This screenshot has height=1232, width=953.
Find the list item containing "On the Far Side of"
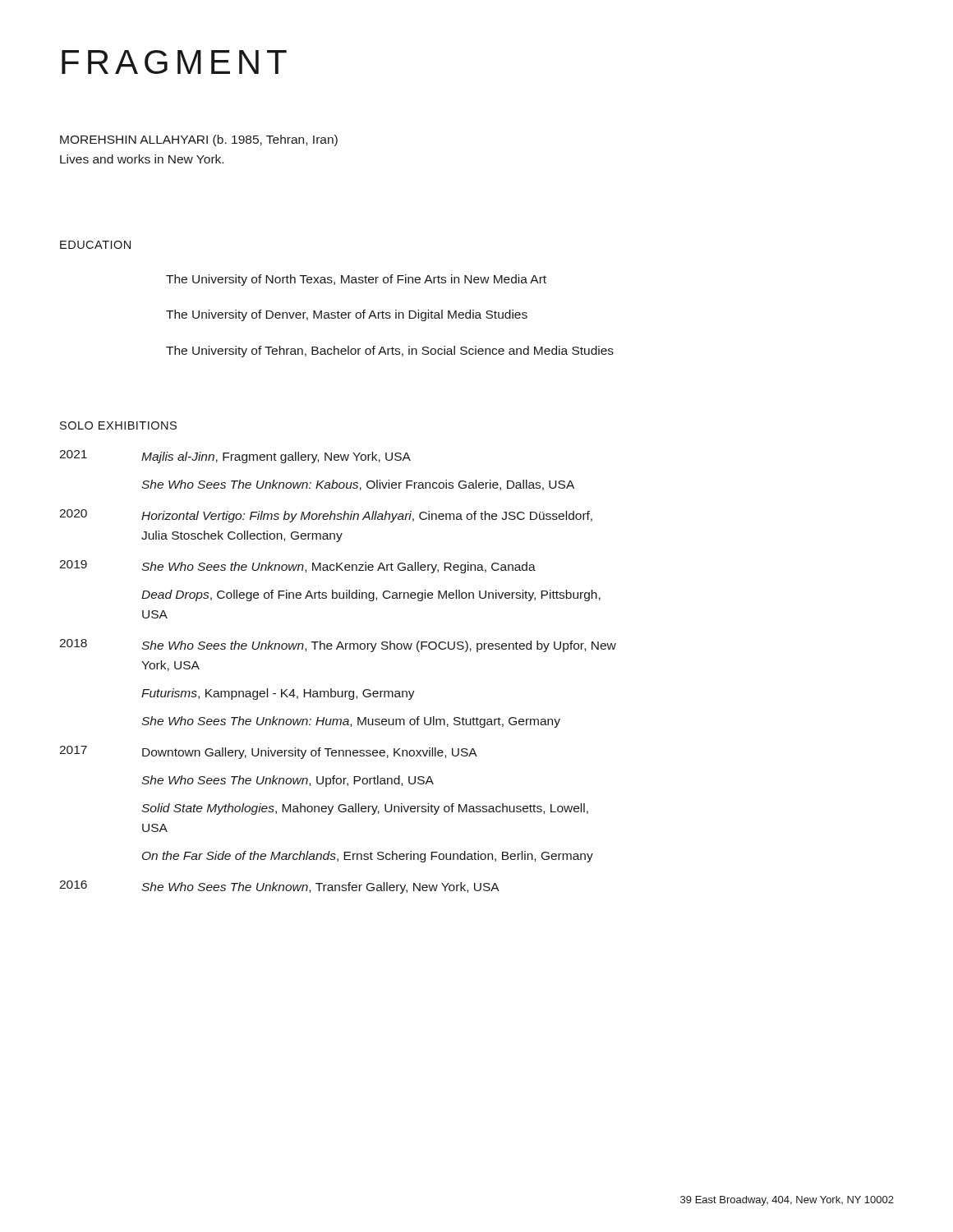pyautogui.click(x=367, y=856)
